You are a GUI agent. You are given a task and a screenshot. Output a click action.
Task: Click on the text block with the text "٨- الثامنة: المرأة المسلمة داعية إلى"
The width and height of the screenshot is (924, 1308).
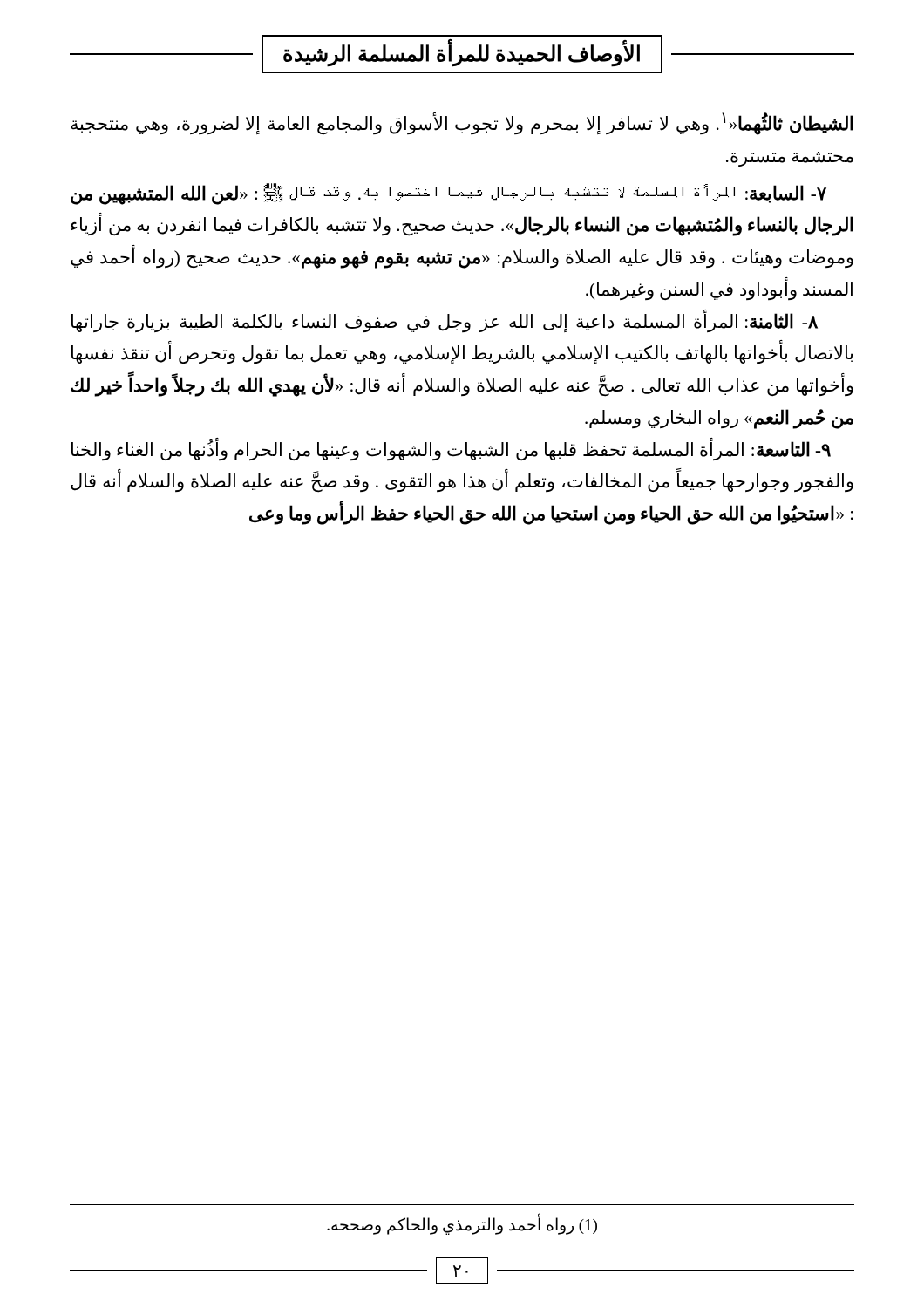[x=462, y=369]
